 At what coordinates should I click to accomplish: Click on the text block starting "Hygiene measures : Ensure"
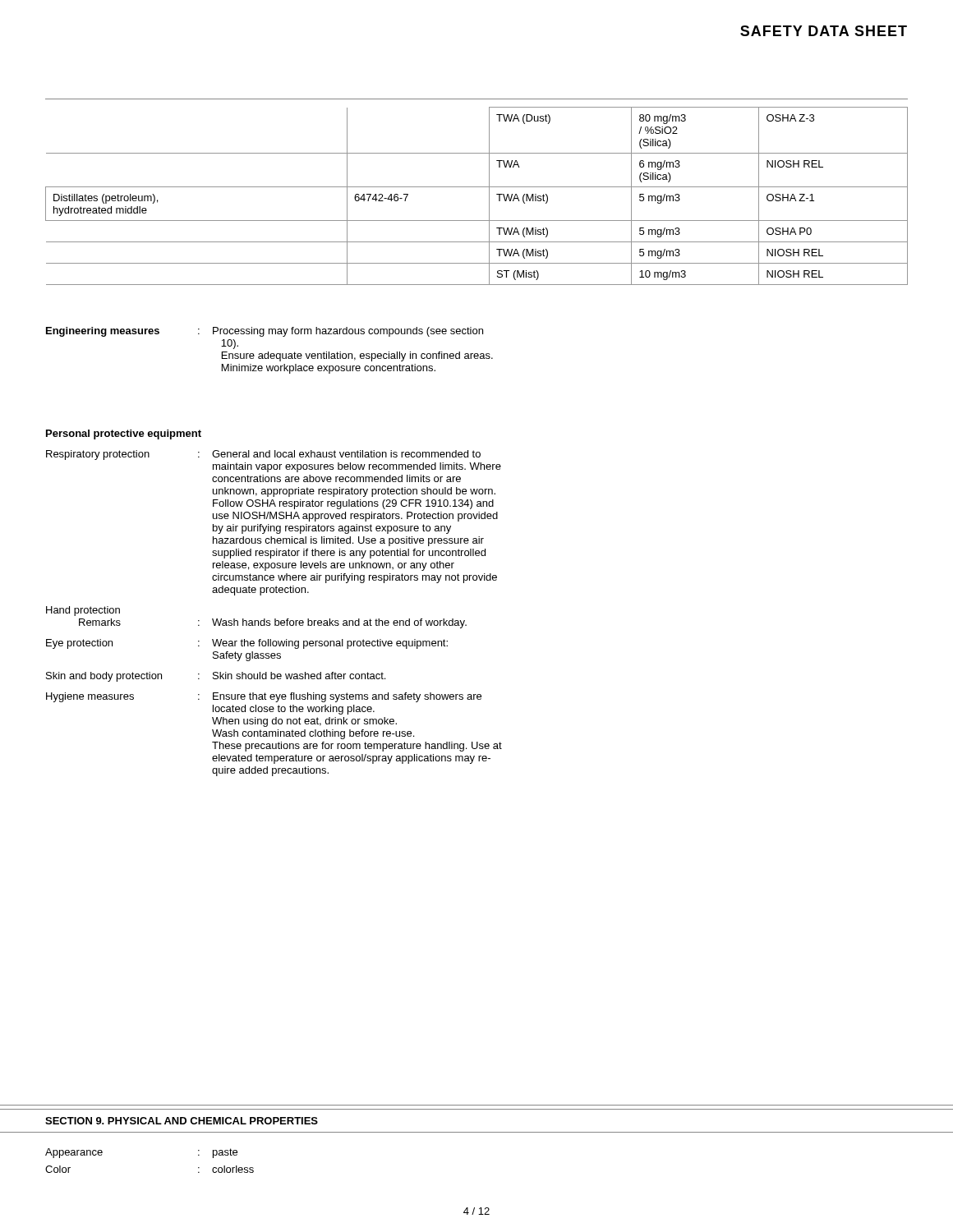tap(476, 733)
